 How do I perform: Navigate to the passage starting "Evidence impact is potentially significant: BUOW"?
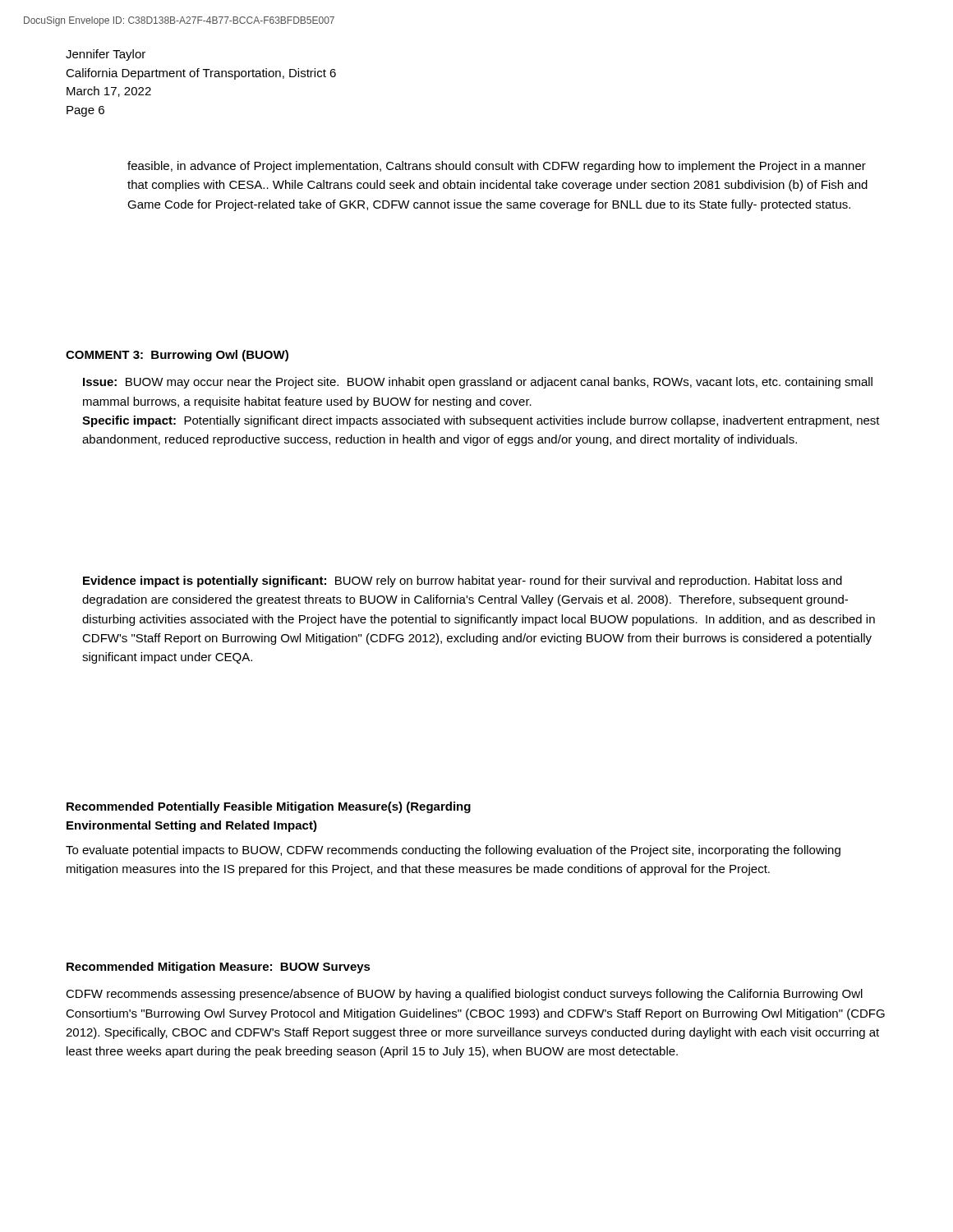pyautogui.click(x=485, y=619)
